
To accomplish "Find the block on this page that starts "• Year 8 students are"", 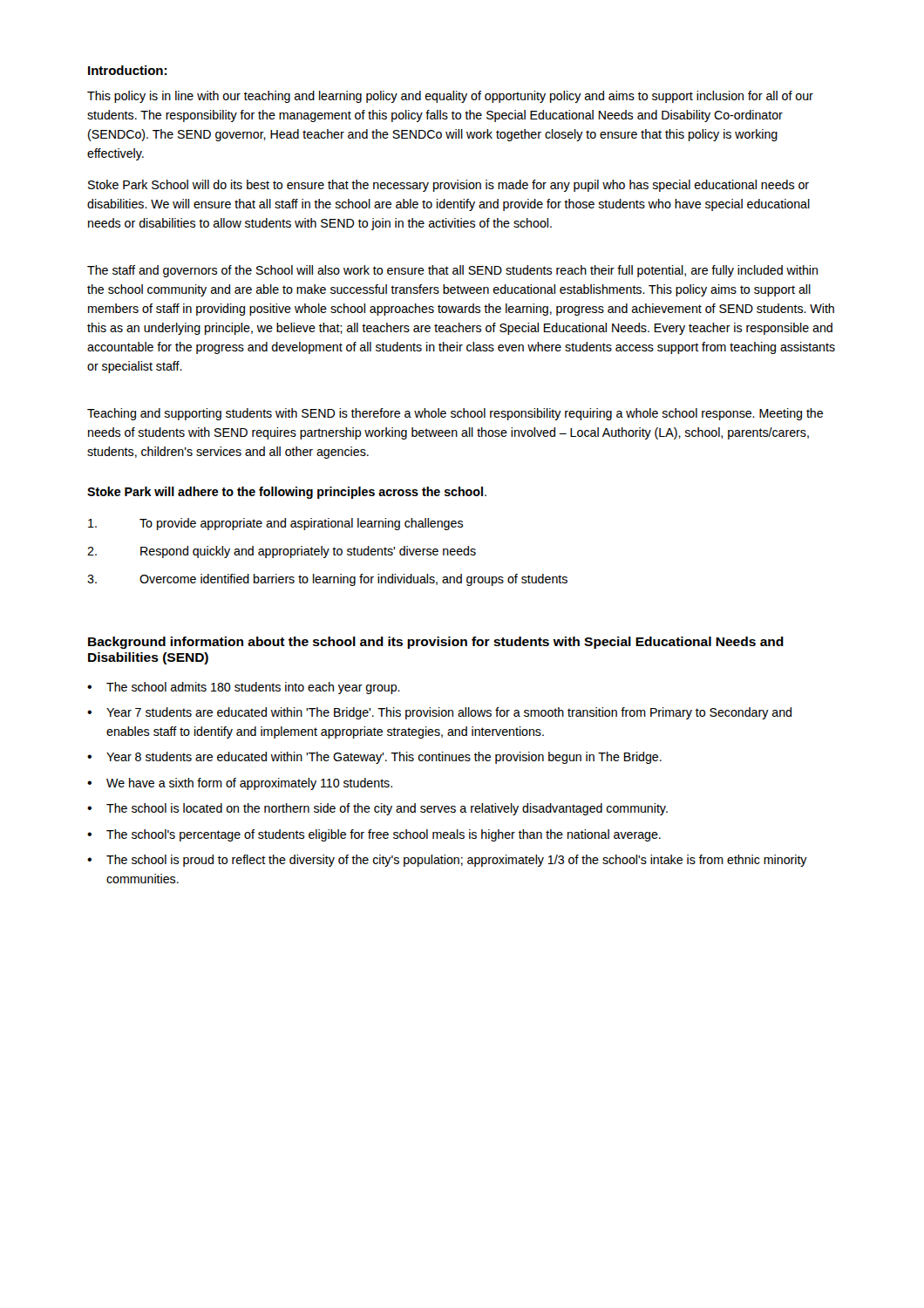I will [x=375, y=757].
